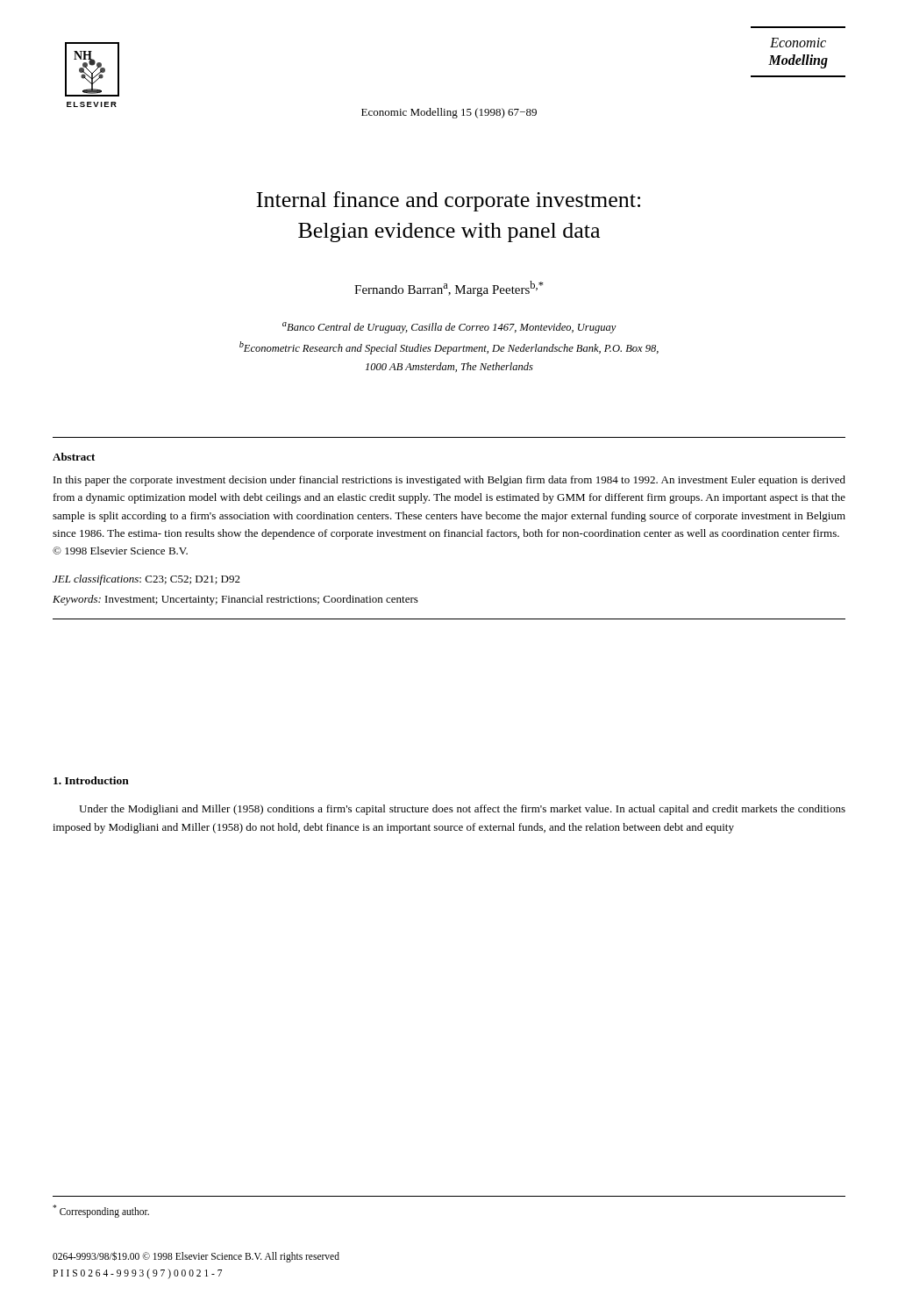Find "Fernando Barrana, Marga Peetersb,*" on this page
The height and width of the screenshot is (1316, 898).
pyautogui.click(x=449, y=288)
